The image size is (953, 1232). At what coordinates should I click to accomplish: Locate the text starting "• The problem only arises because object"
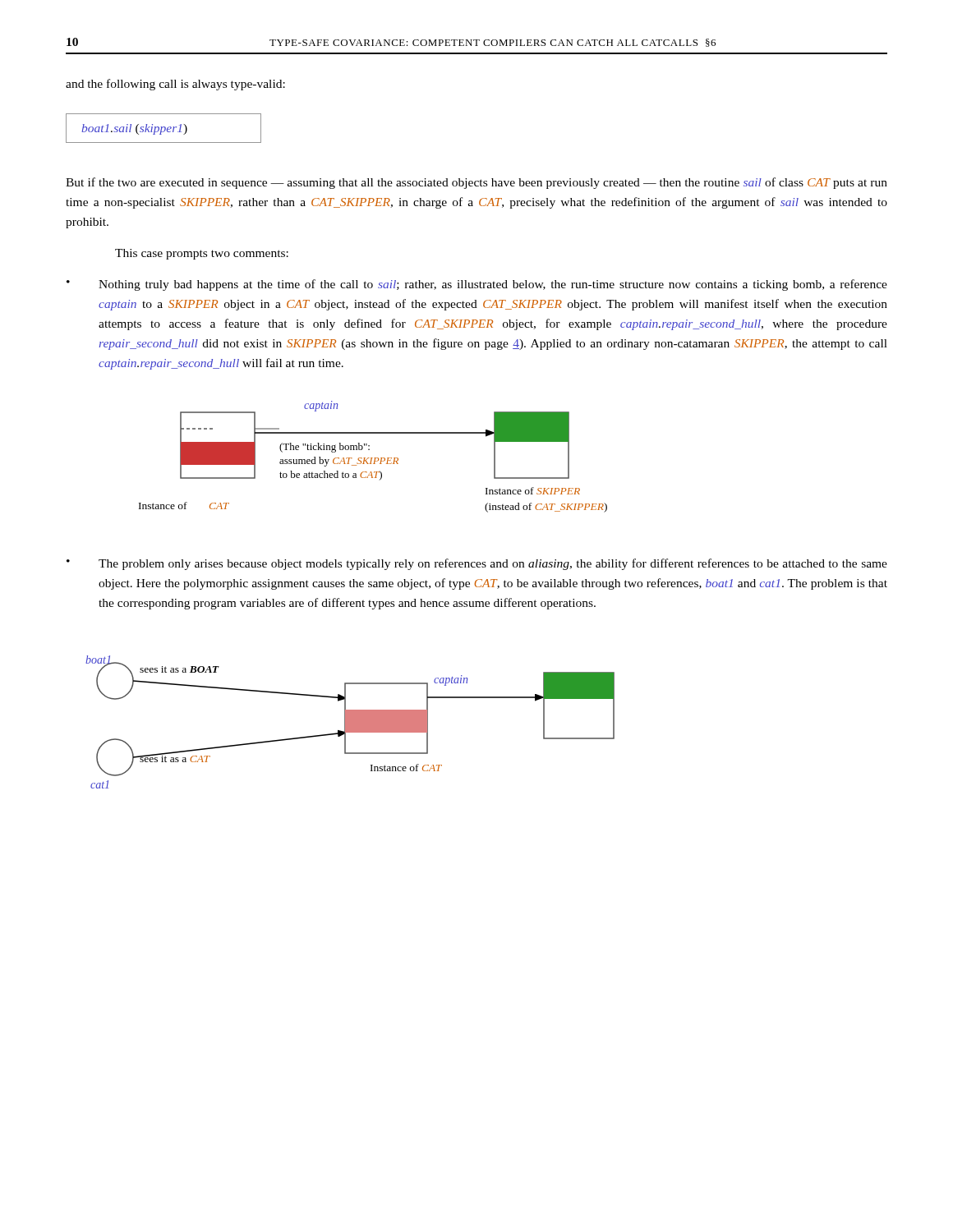[476, 583]
